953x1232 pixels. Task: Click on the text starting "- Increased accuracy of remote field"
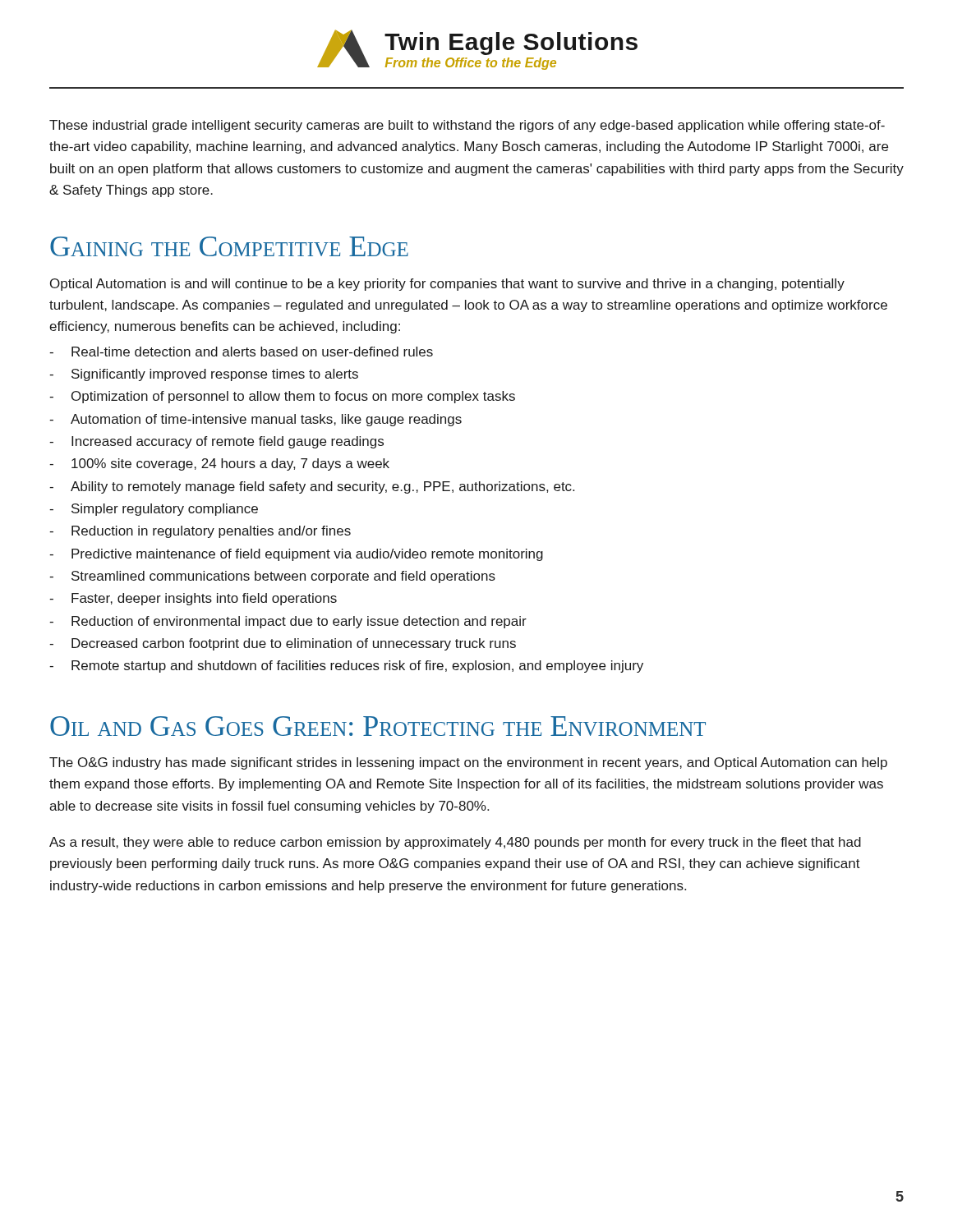(x=216, y=442)
